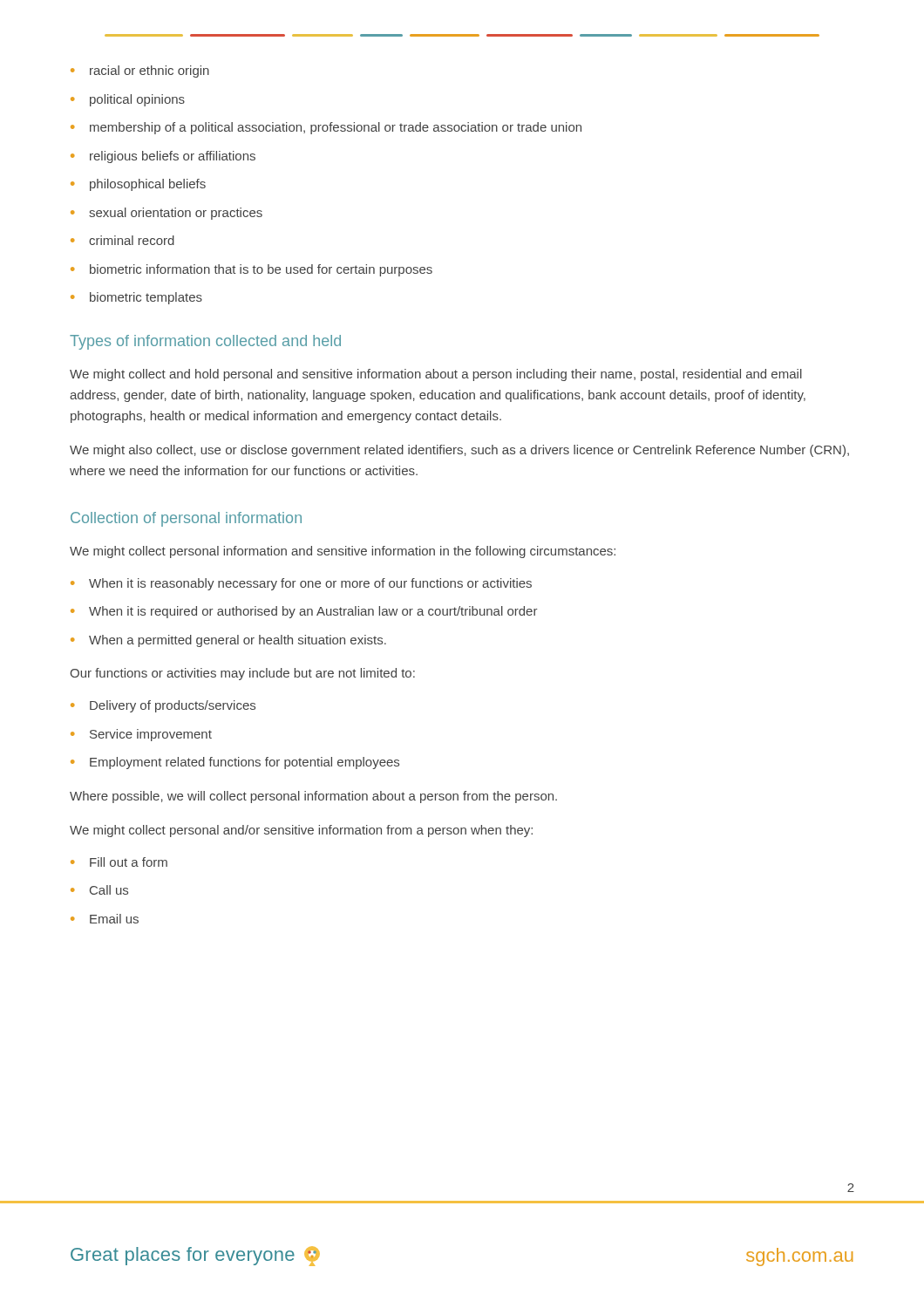
Task: Where is the passage that starts "When it is required or authorised by an"?
Action: click(462, 611)
